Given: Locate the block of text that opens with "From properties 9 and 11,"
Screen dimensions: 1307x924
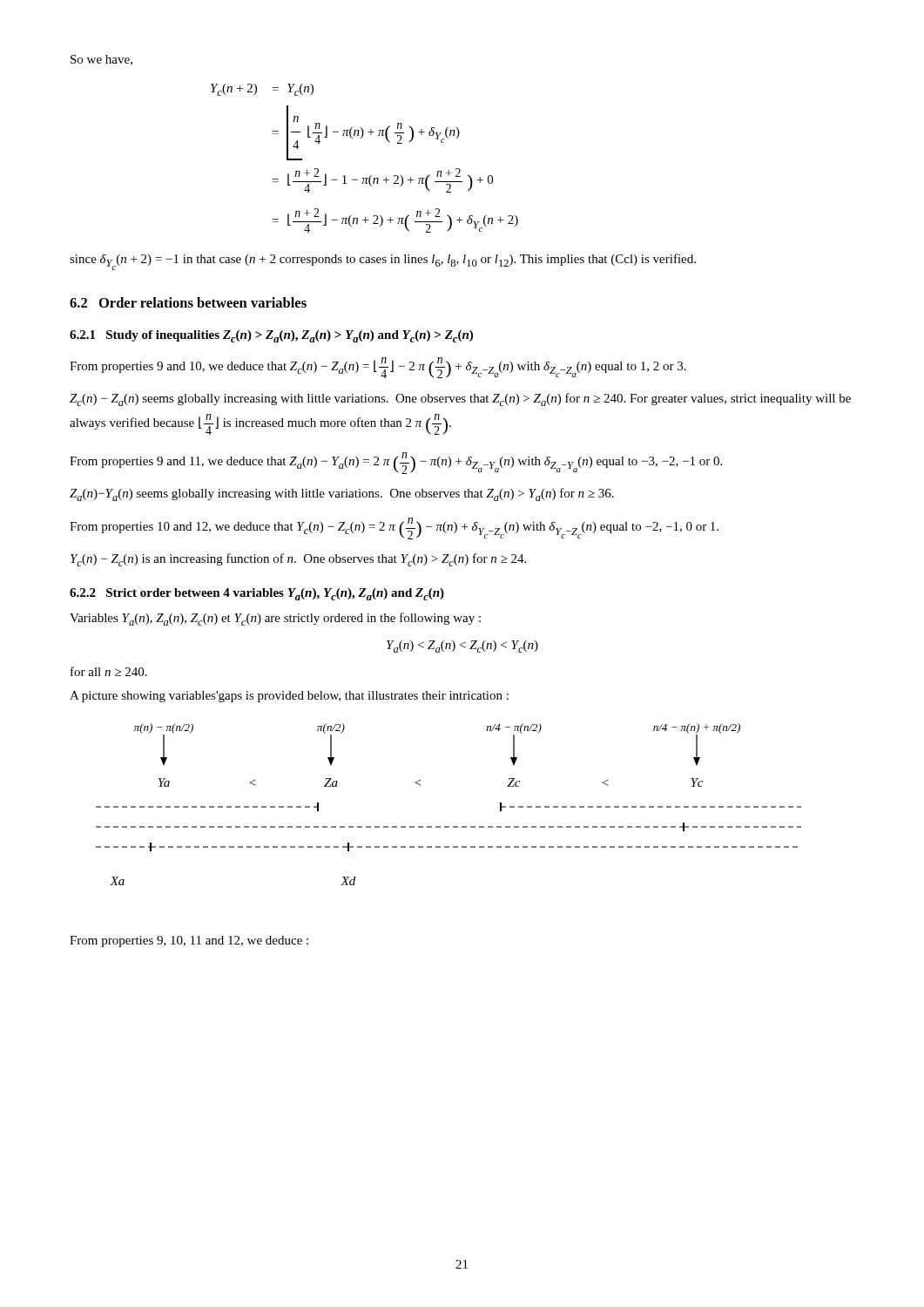Looking at the screenshot, I should 396,463.
